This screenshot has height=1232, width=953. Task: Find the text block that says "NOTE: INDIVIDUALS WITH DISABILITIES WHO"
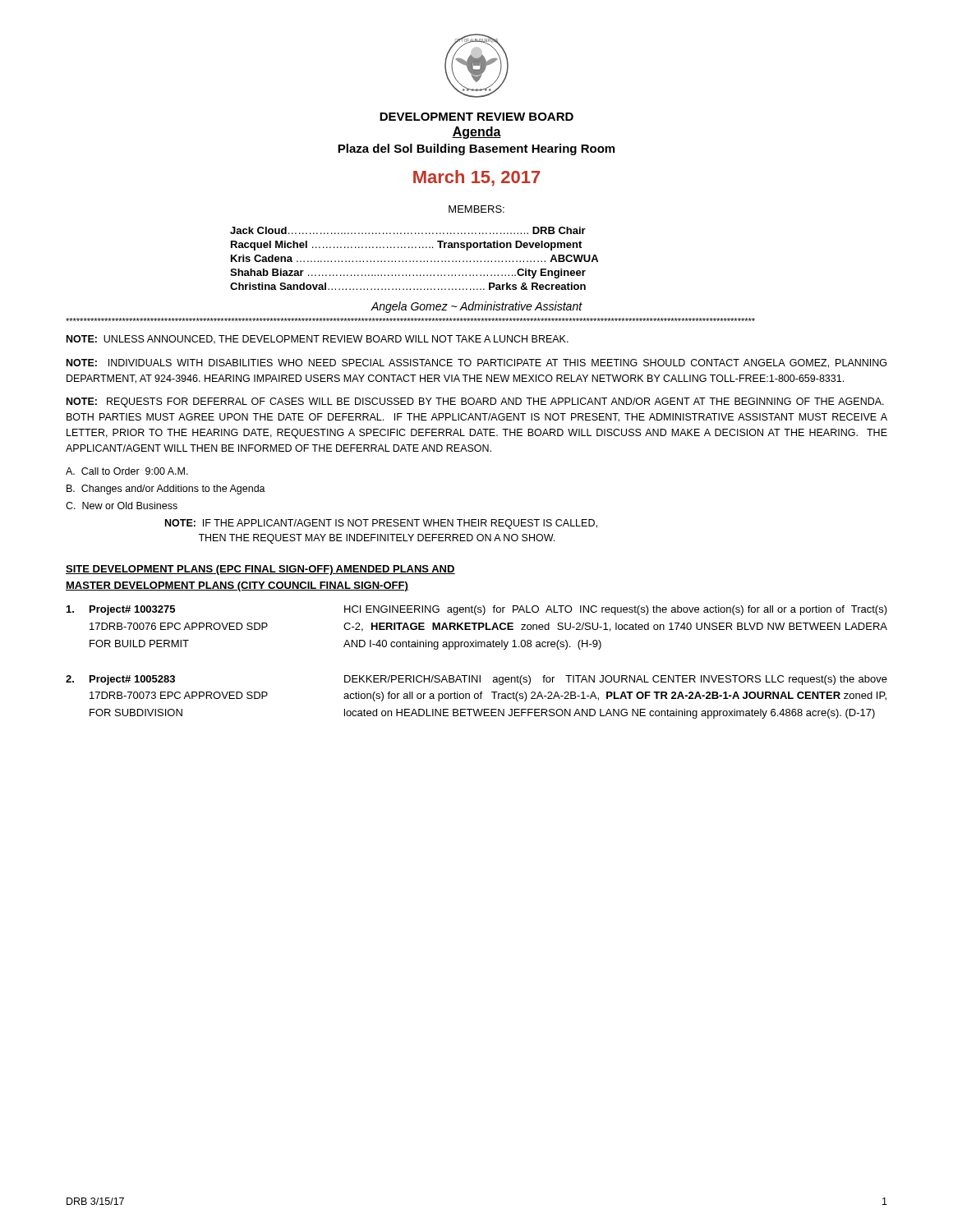476,371
